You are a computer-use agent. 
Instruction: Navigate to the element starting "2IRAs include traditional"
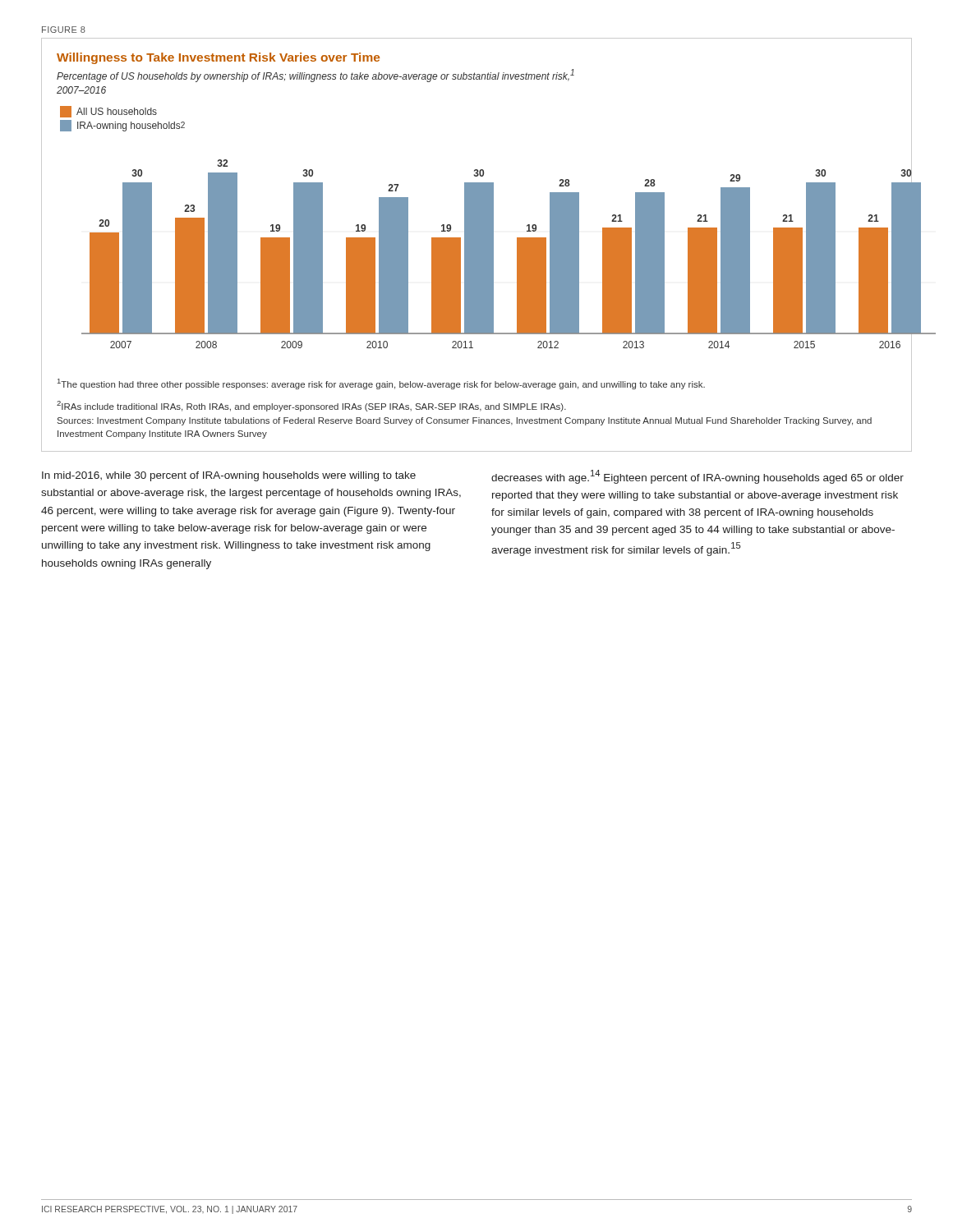464,419
